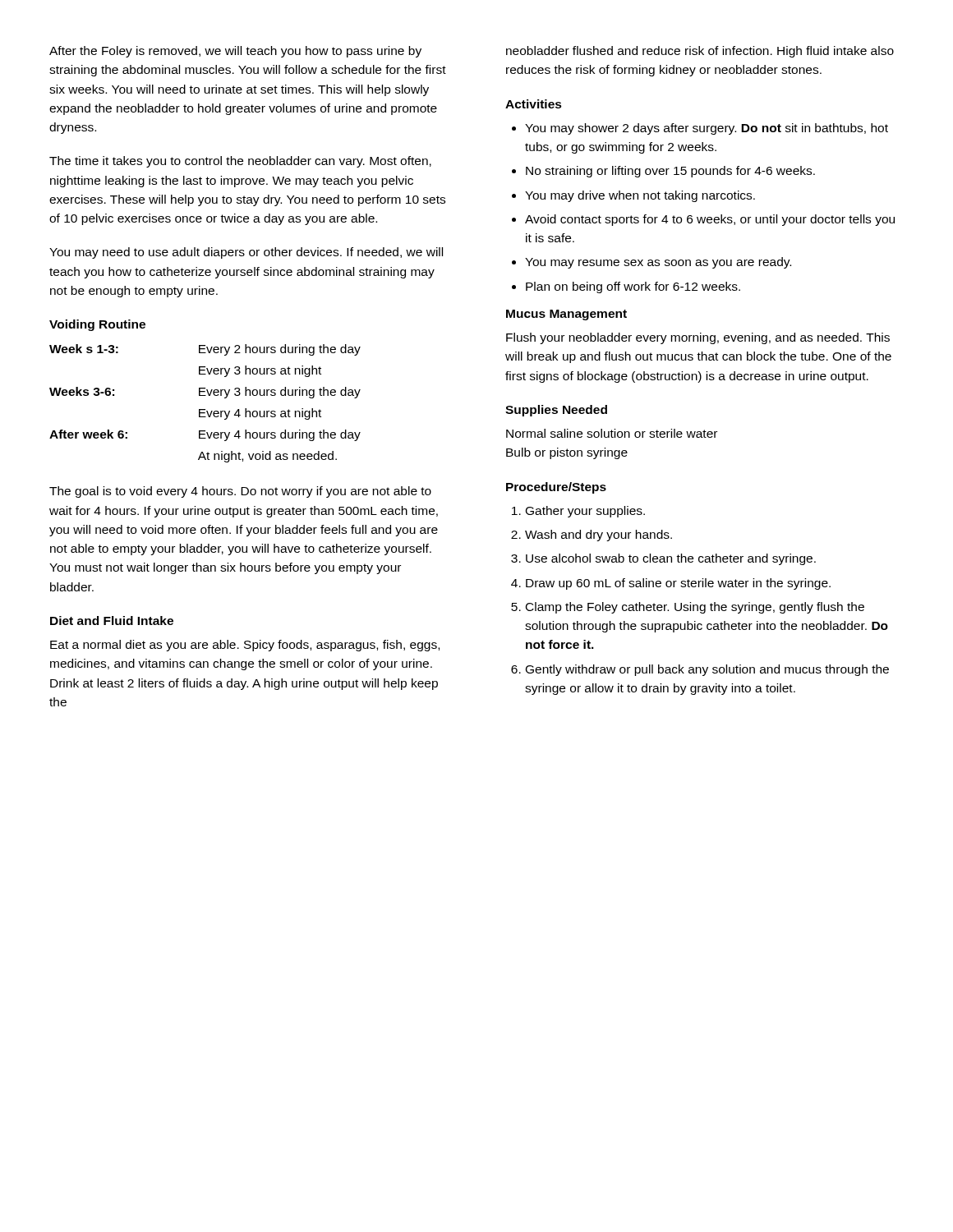The image size is (953, 1232).
Task: Click on the list item containing "Clamp the Foley catheter. Using"
Action: pos(707,625)
